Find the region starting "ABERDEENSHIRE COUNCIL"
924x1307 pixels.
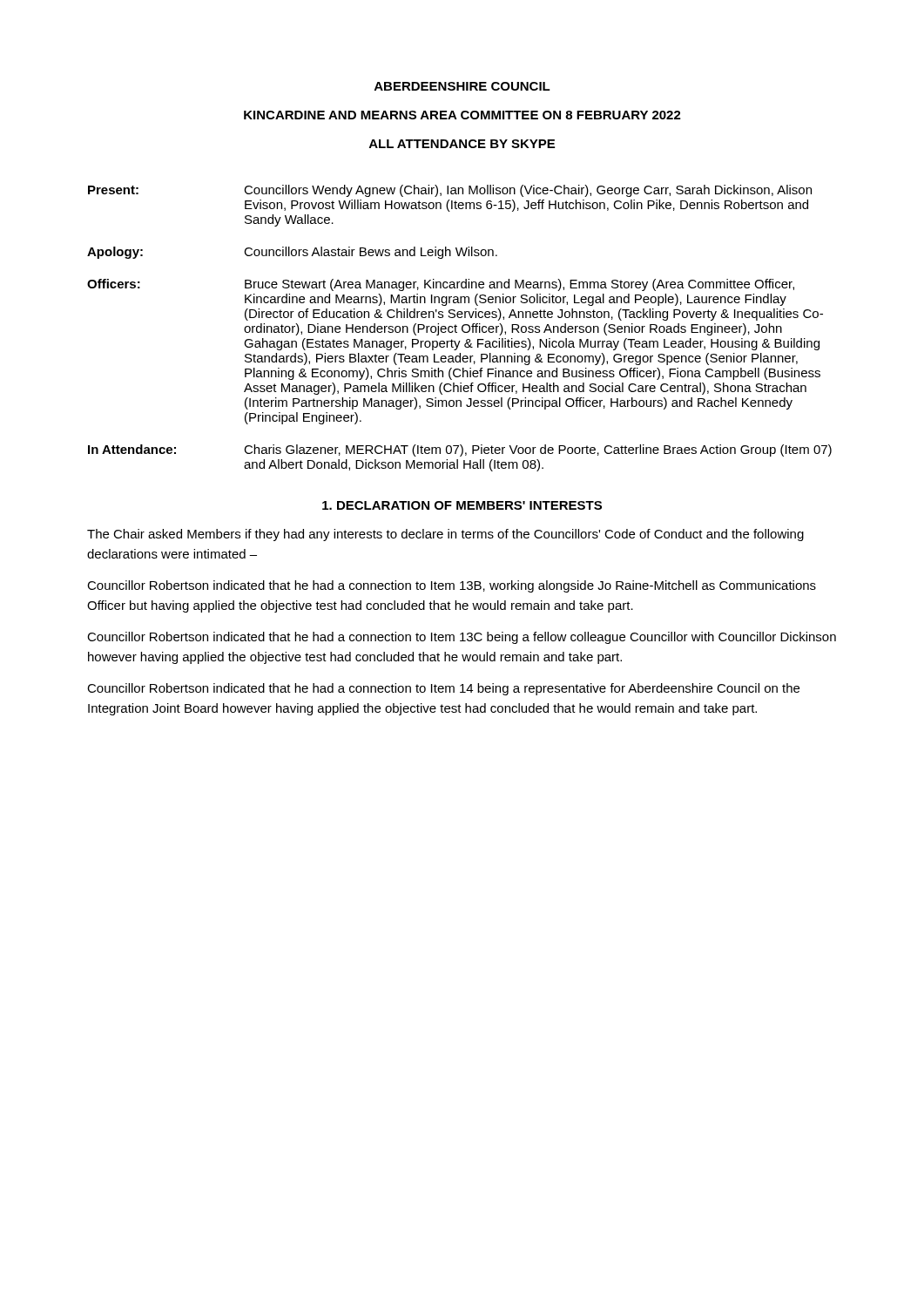462,86
